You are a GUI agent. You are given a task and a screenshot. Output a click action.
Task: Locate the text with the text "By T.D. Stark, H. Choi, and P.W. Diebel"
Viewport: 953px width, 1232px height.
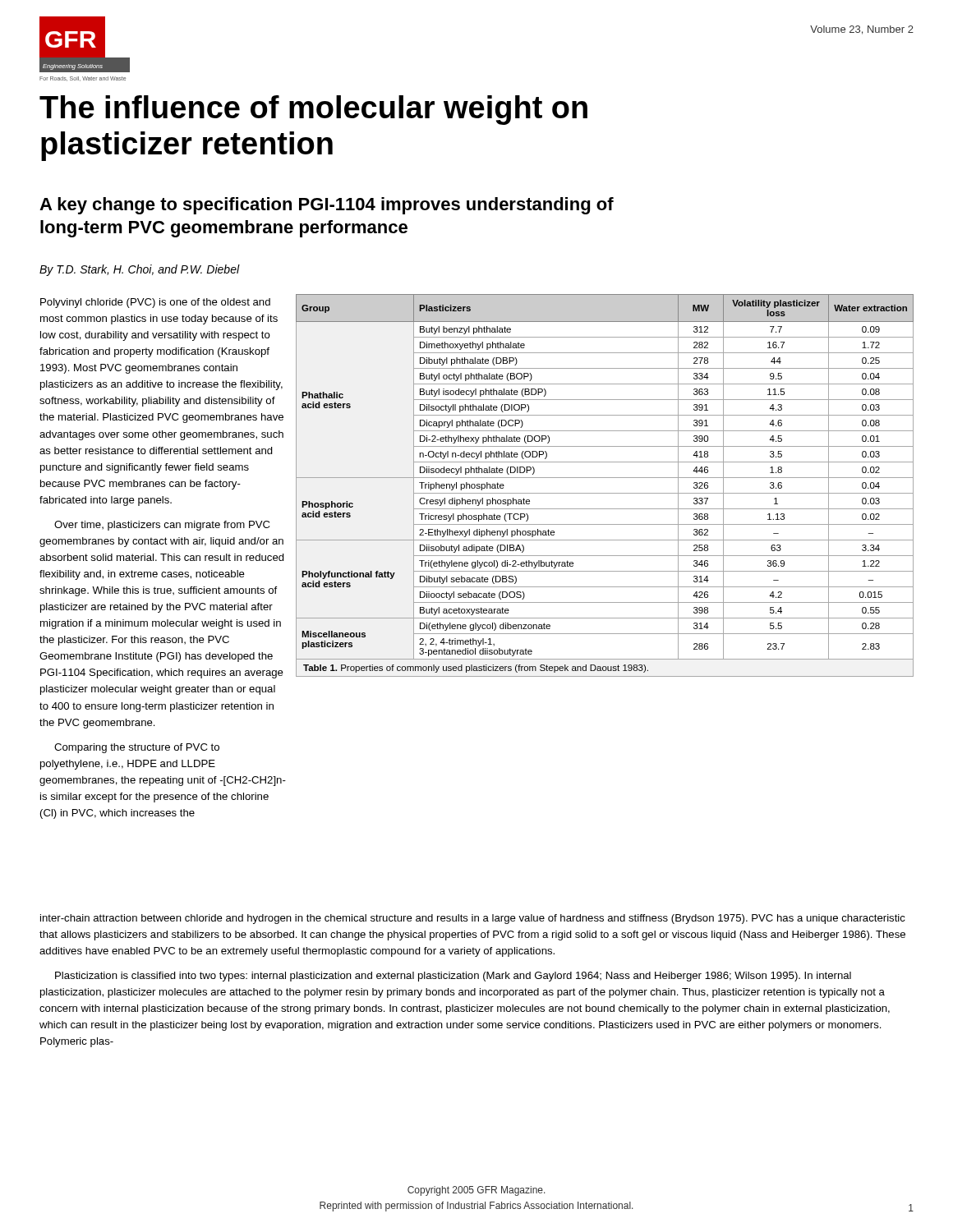point(139,269)
